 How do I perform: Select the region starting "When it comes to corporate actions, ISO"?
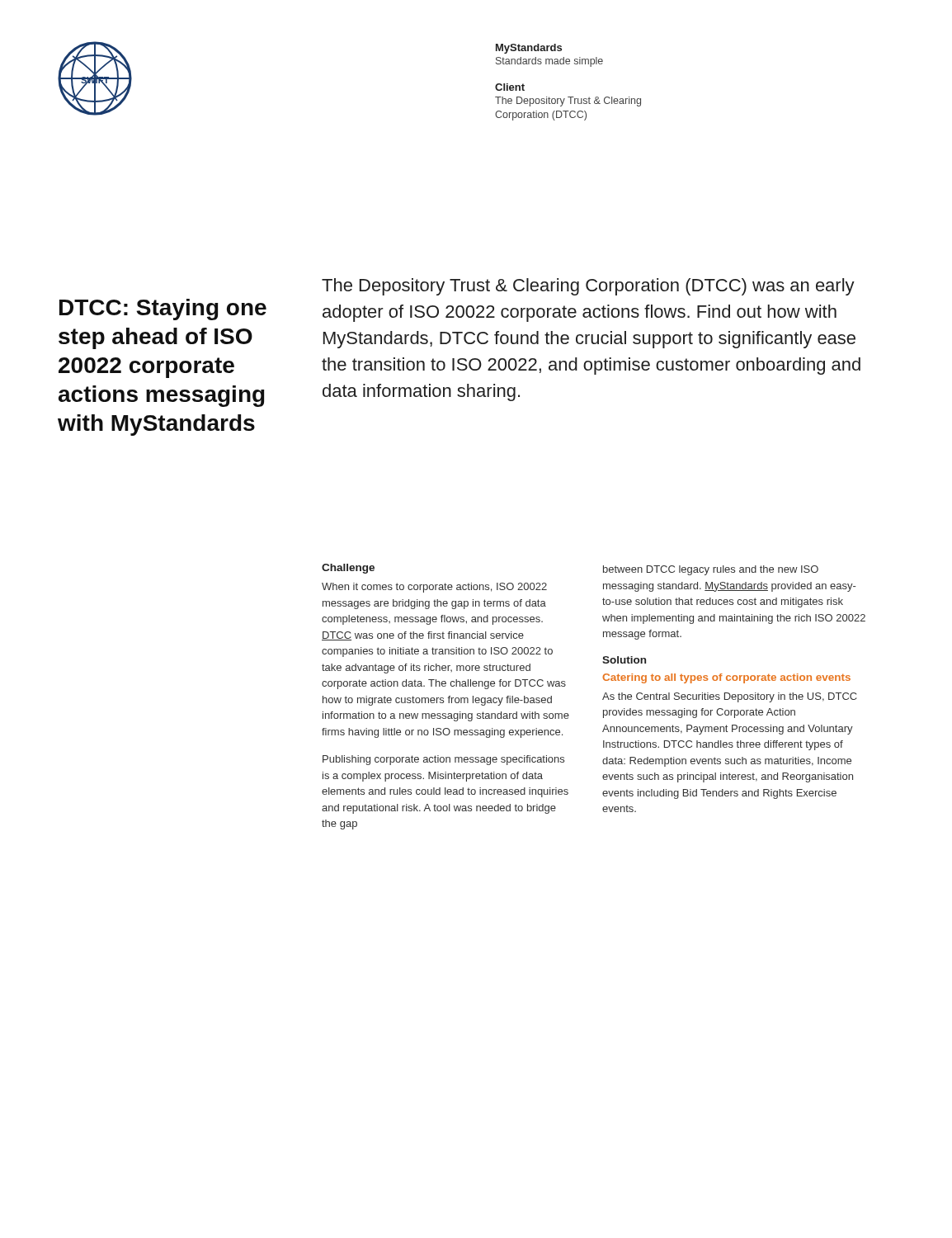(x=445, y=659)
